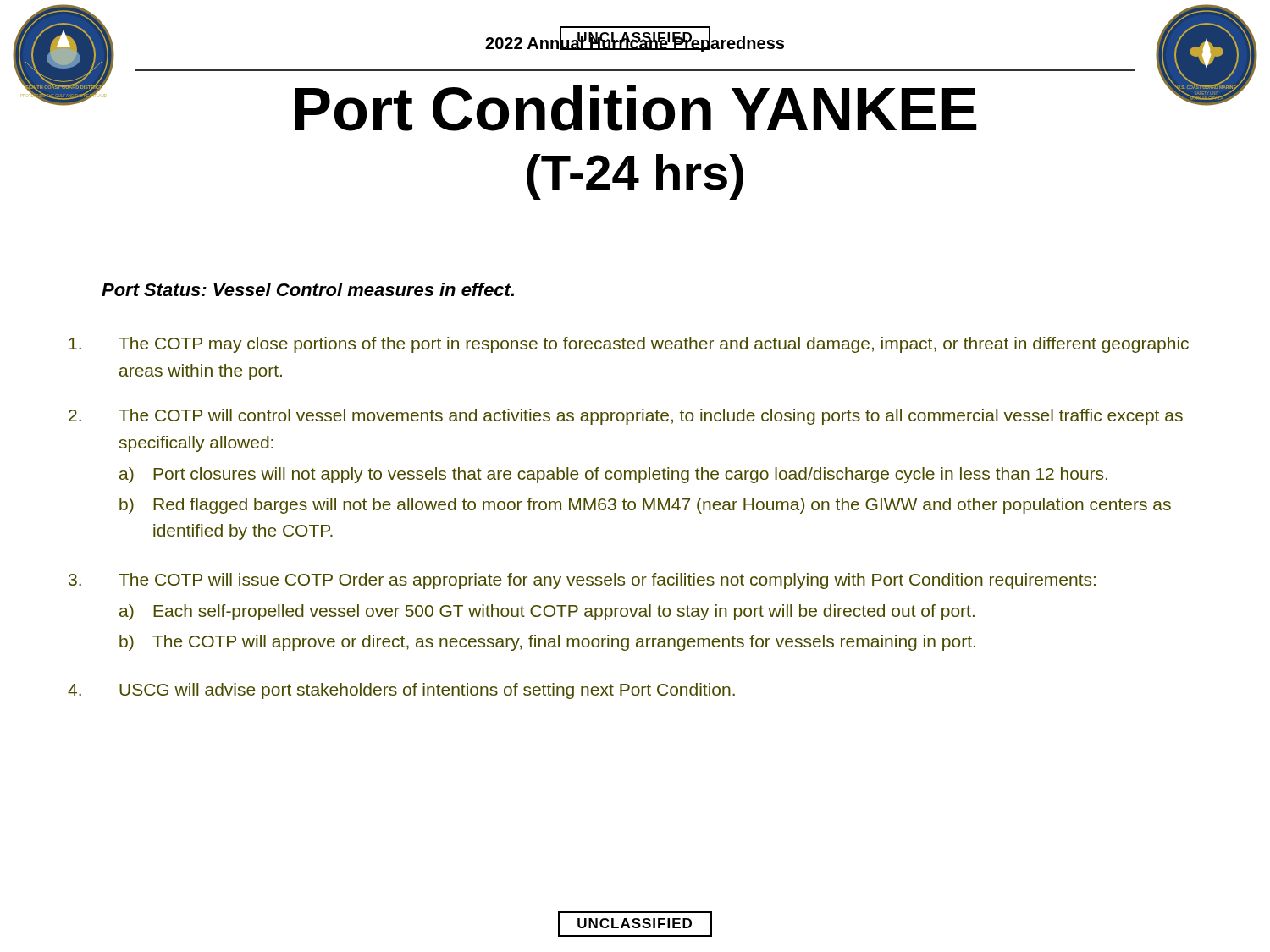Locate the text block with the text "Port Status: Vessel"
1270x952 pixels.
(309, 290)
